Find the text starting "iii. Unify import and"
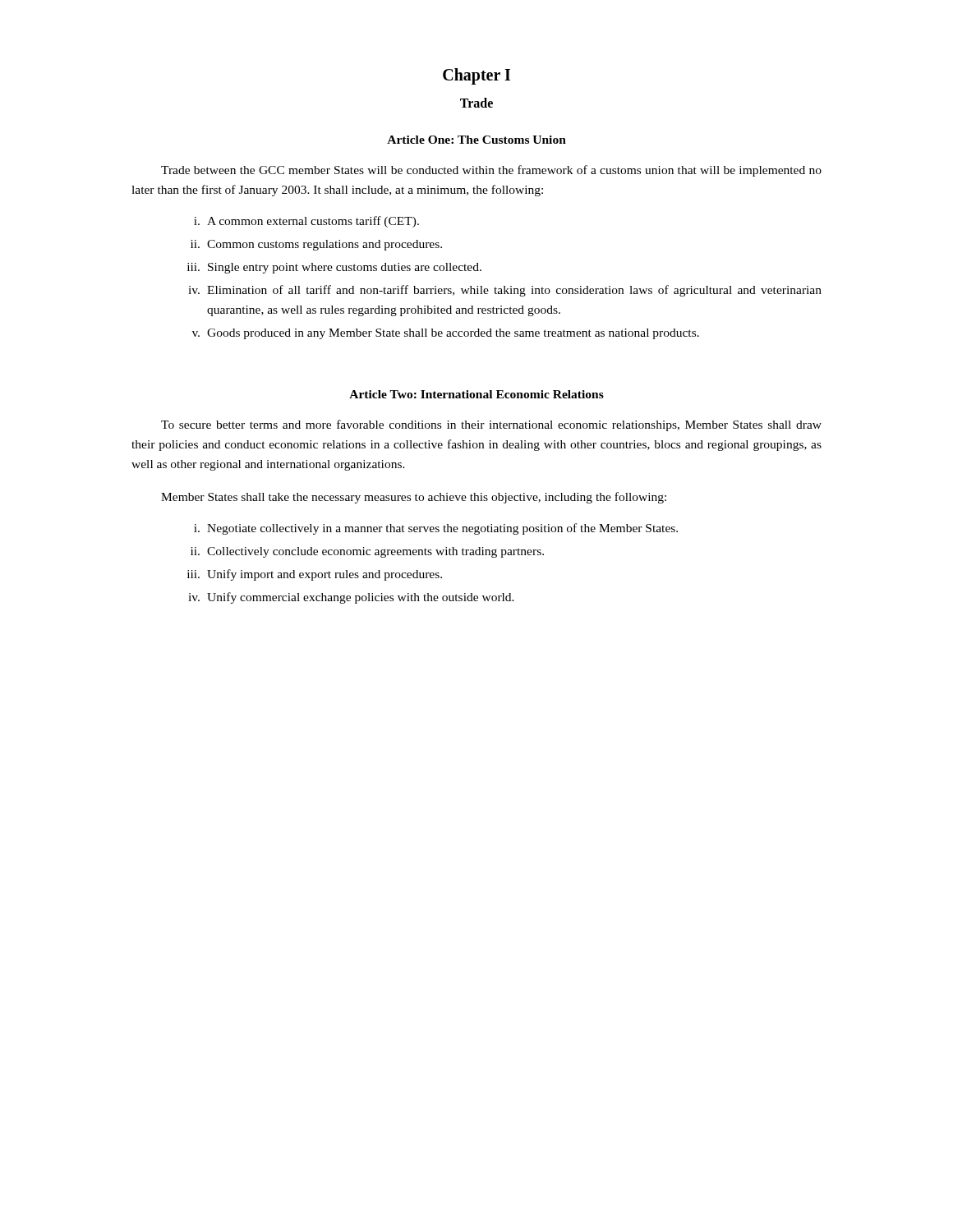The image size is (953, 1232). coord(315,575)
